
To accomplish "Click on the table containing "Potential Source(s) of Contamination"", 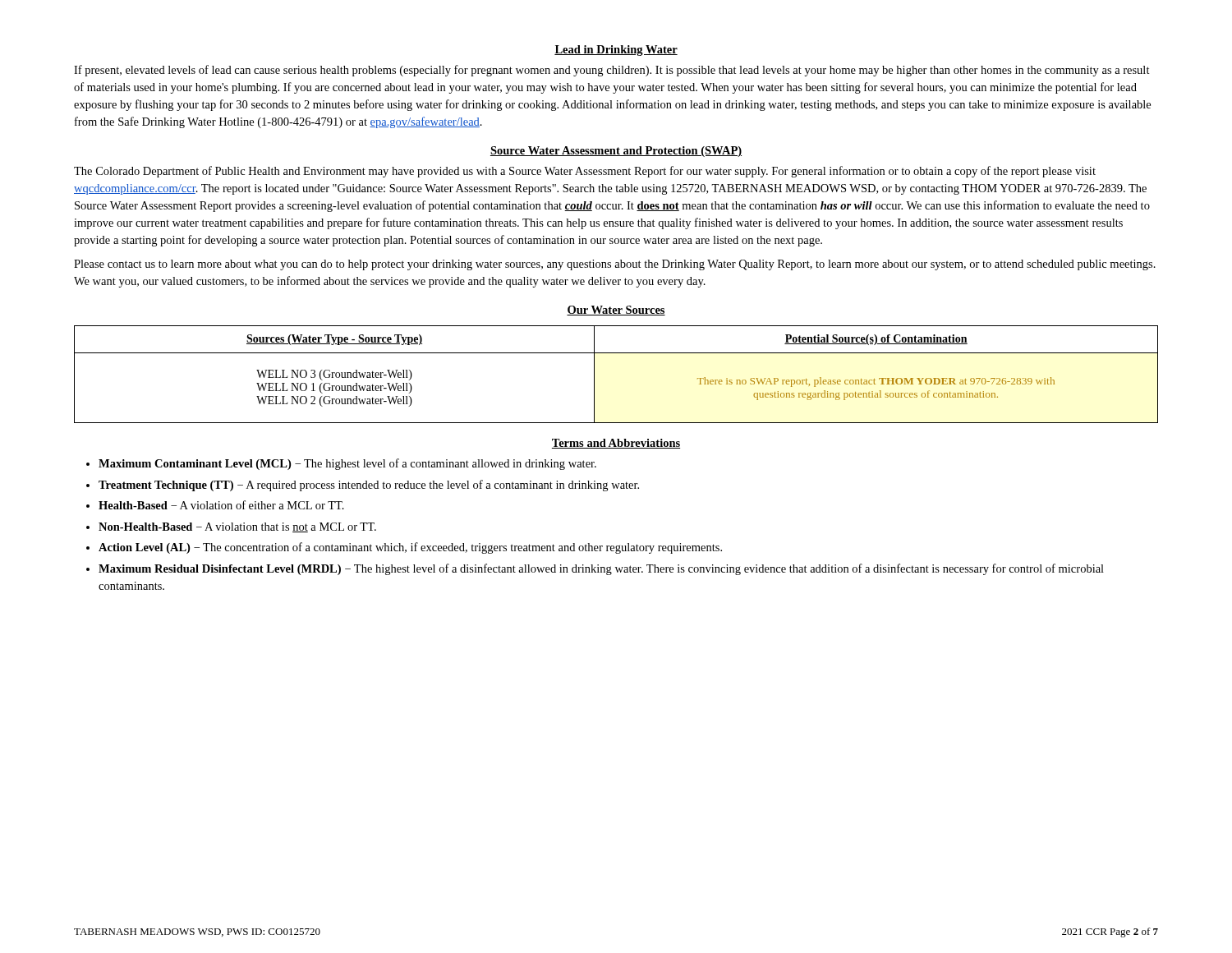I will pos(616,374).
